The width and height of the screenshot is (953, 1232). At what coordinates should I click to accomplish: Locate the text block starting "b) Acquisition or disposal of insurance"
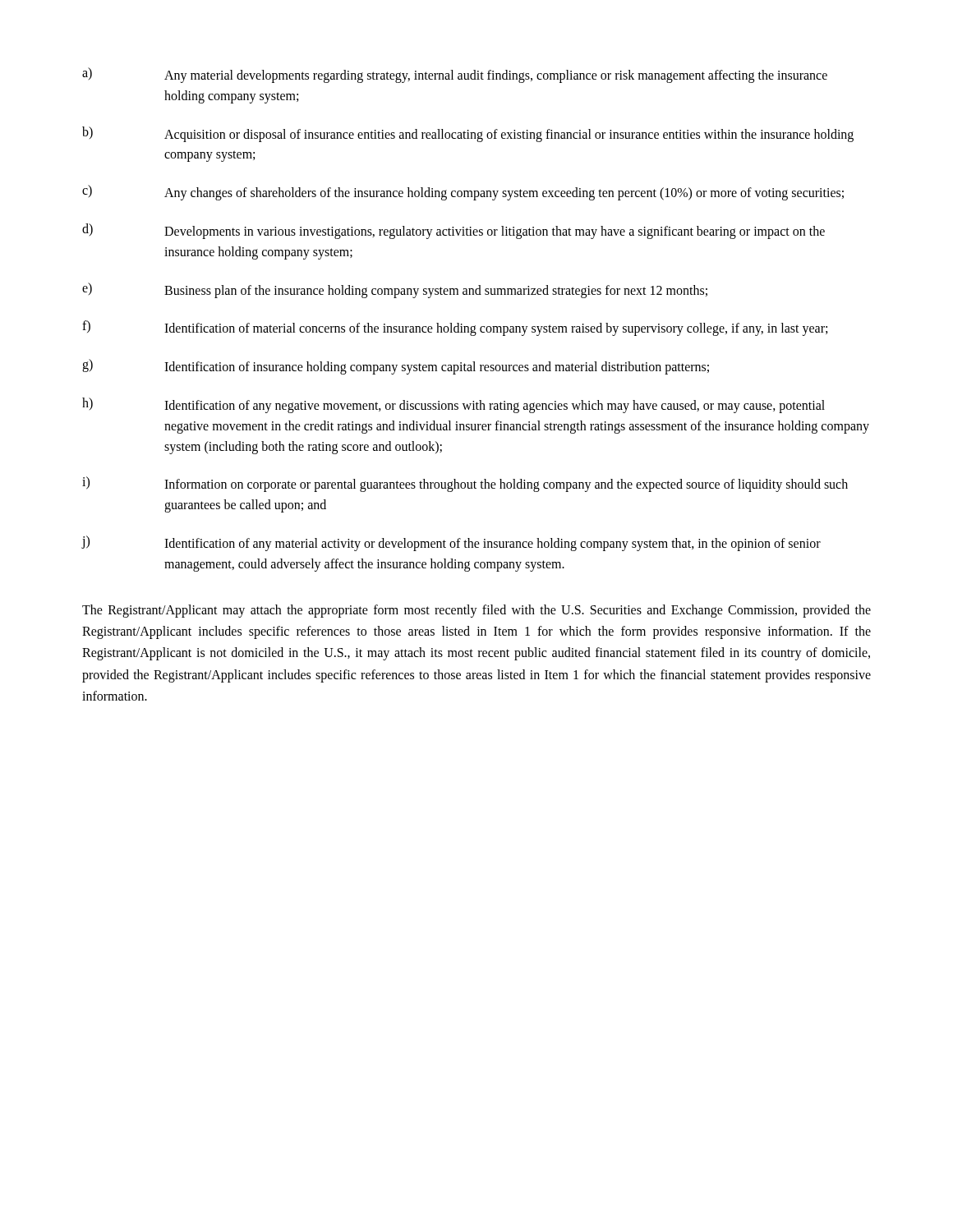pyautogui.click(x=476, y=145)
